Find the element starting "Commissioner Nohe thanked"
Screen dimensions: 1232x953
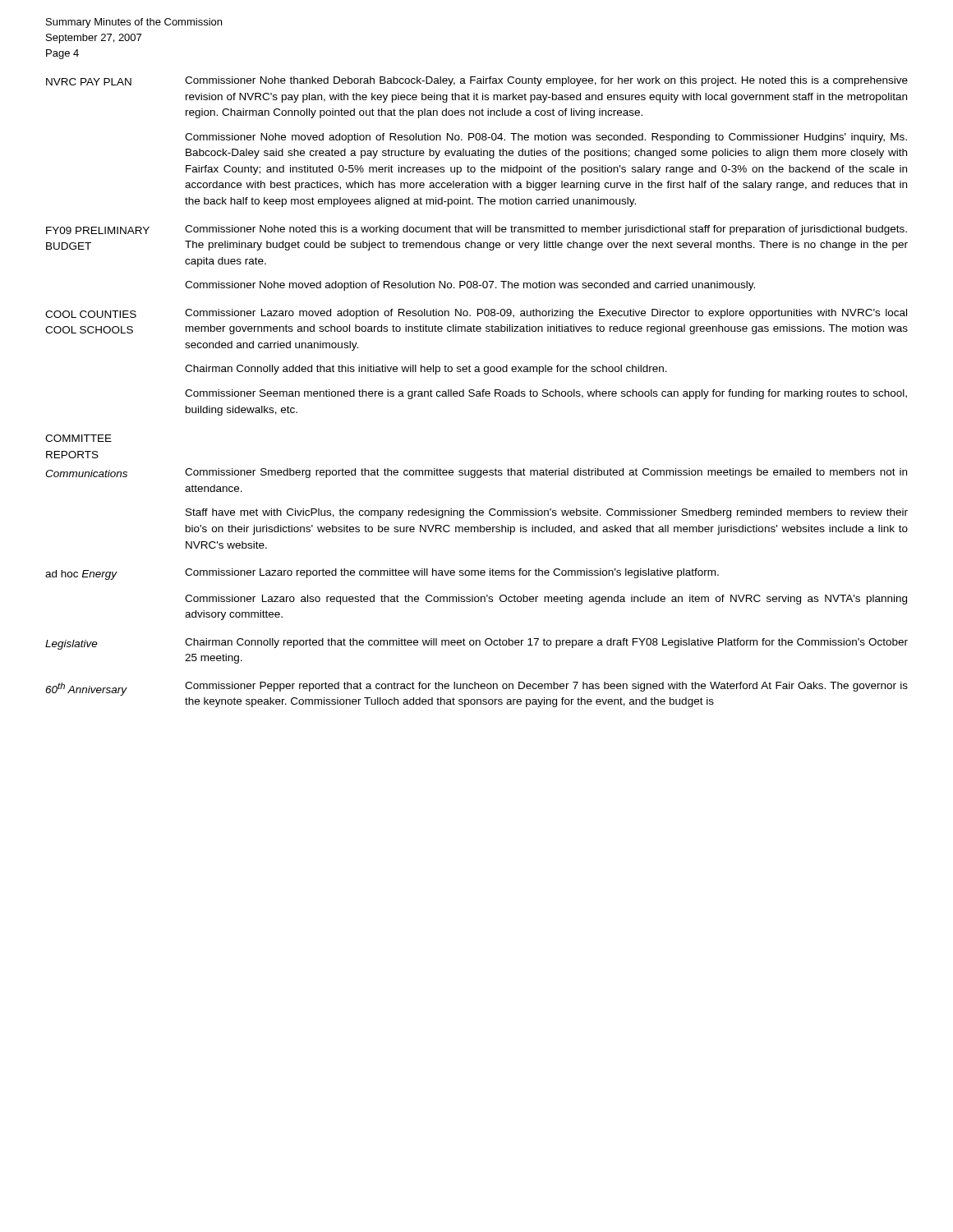[x=546, y=96]
